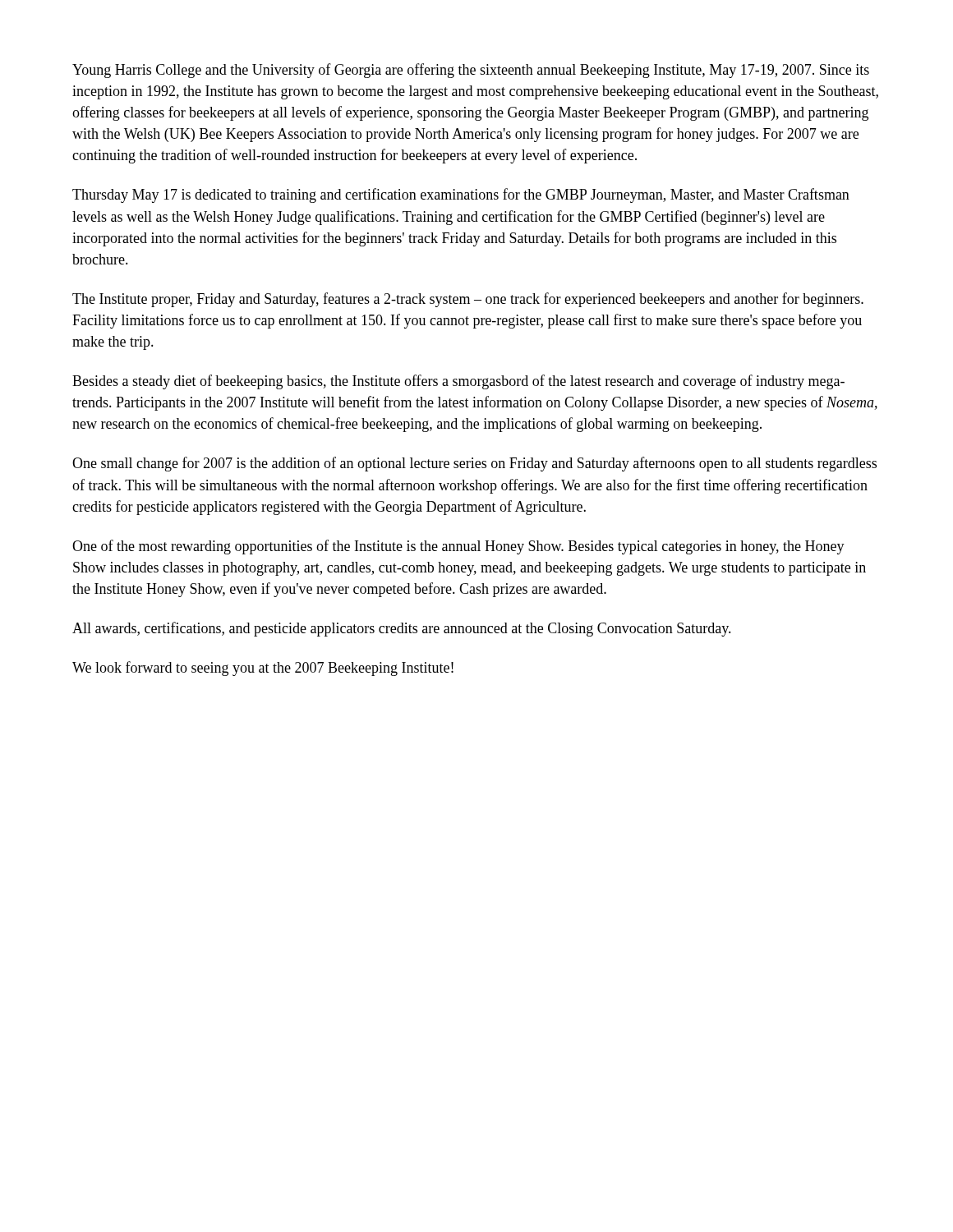Click on the text block starting "One small change for 2007"
953x1232 pixels.
tap(475, 485)
